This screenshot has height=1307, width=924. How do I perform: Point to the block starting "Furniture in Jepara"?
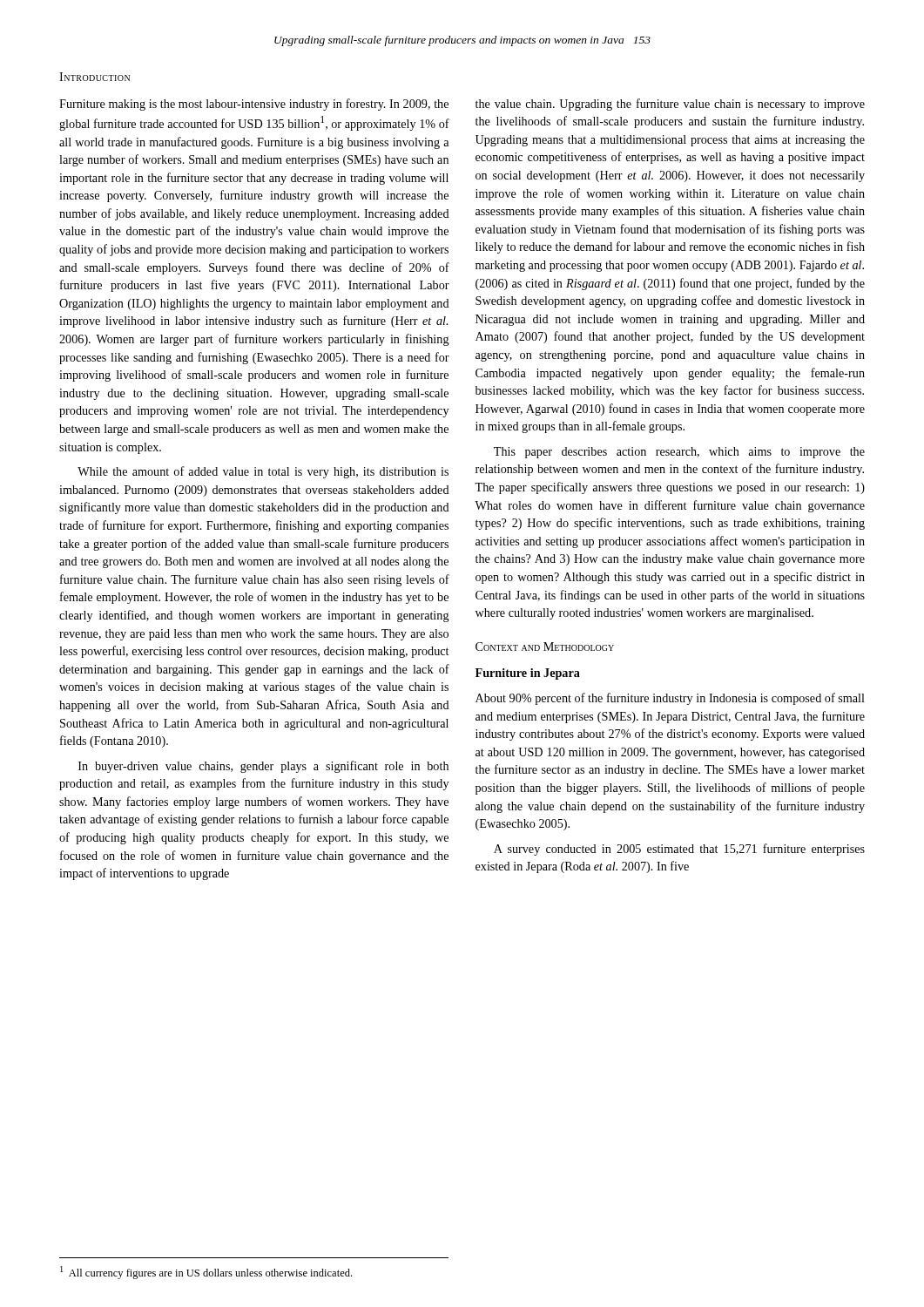527,673
